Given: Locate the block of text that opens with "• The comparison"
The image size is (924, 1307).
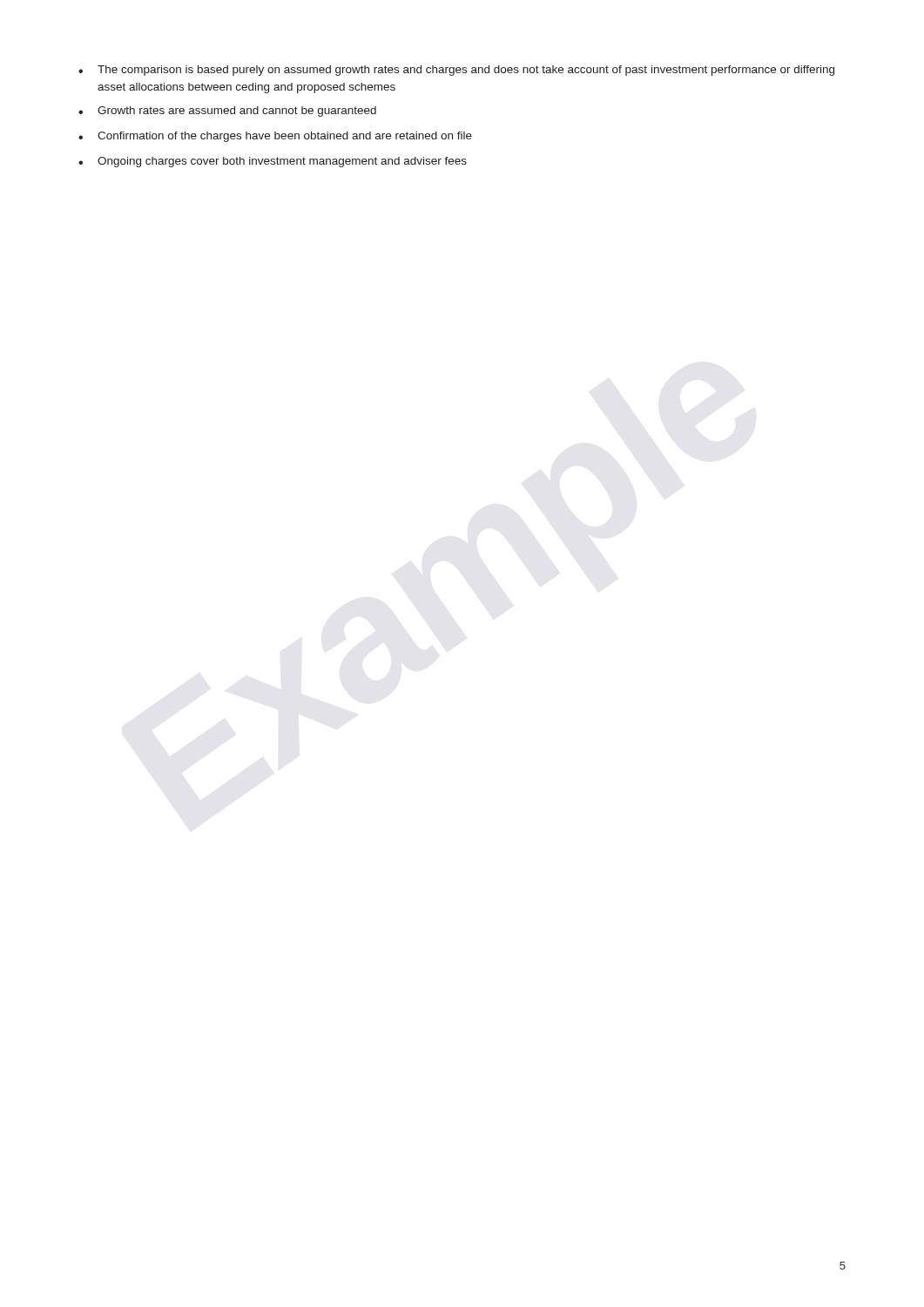Looking at the screenshot, I should 462,79.
